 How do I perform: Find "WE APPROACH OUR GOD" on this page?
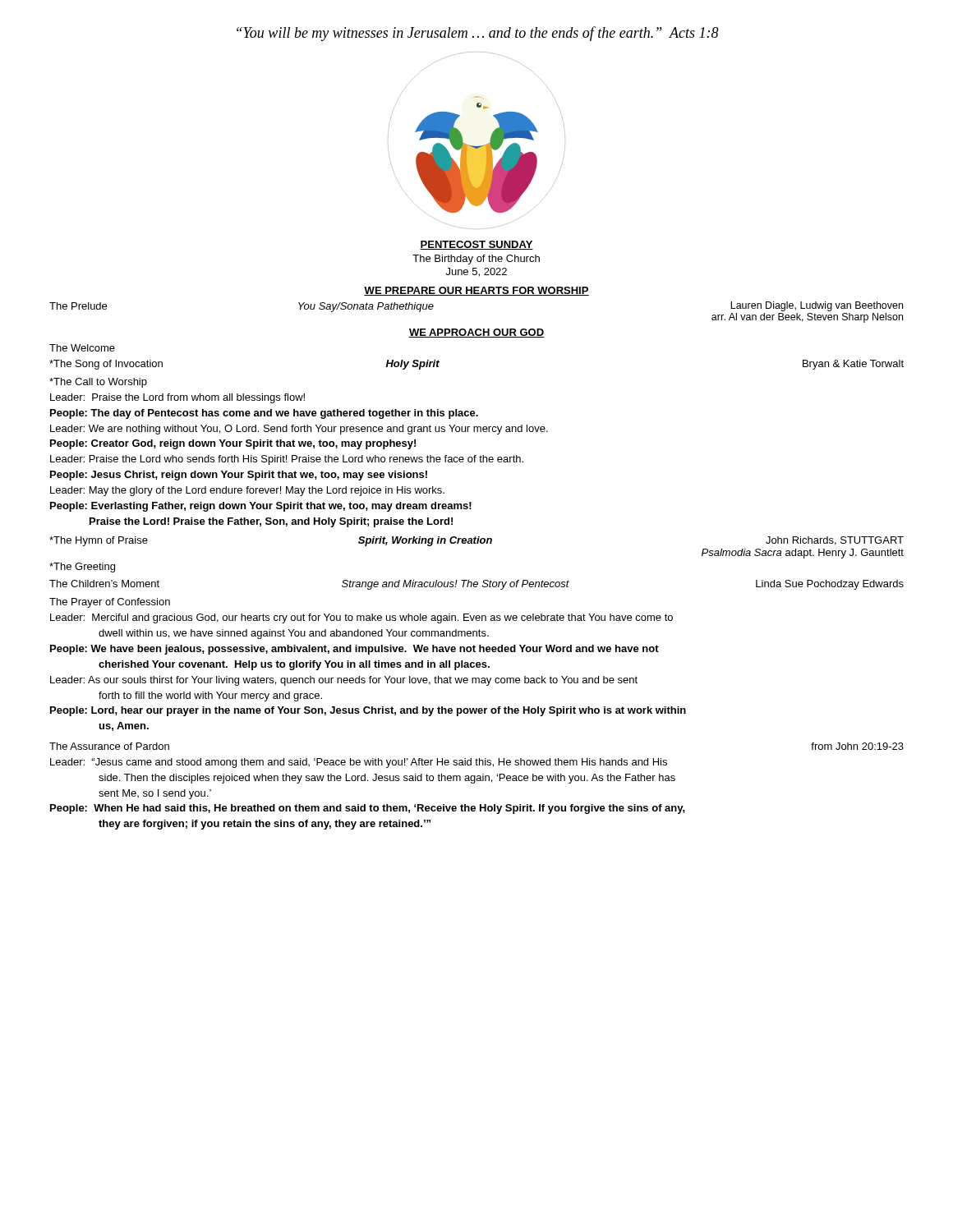coord(476,332)
